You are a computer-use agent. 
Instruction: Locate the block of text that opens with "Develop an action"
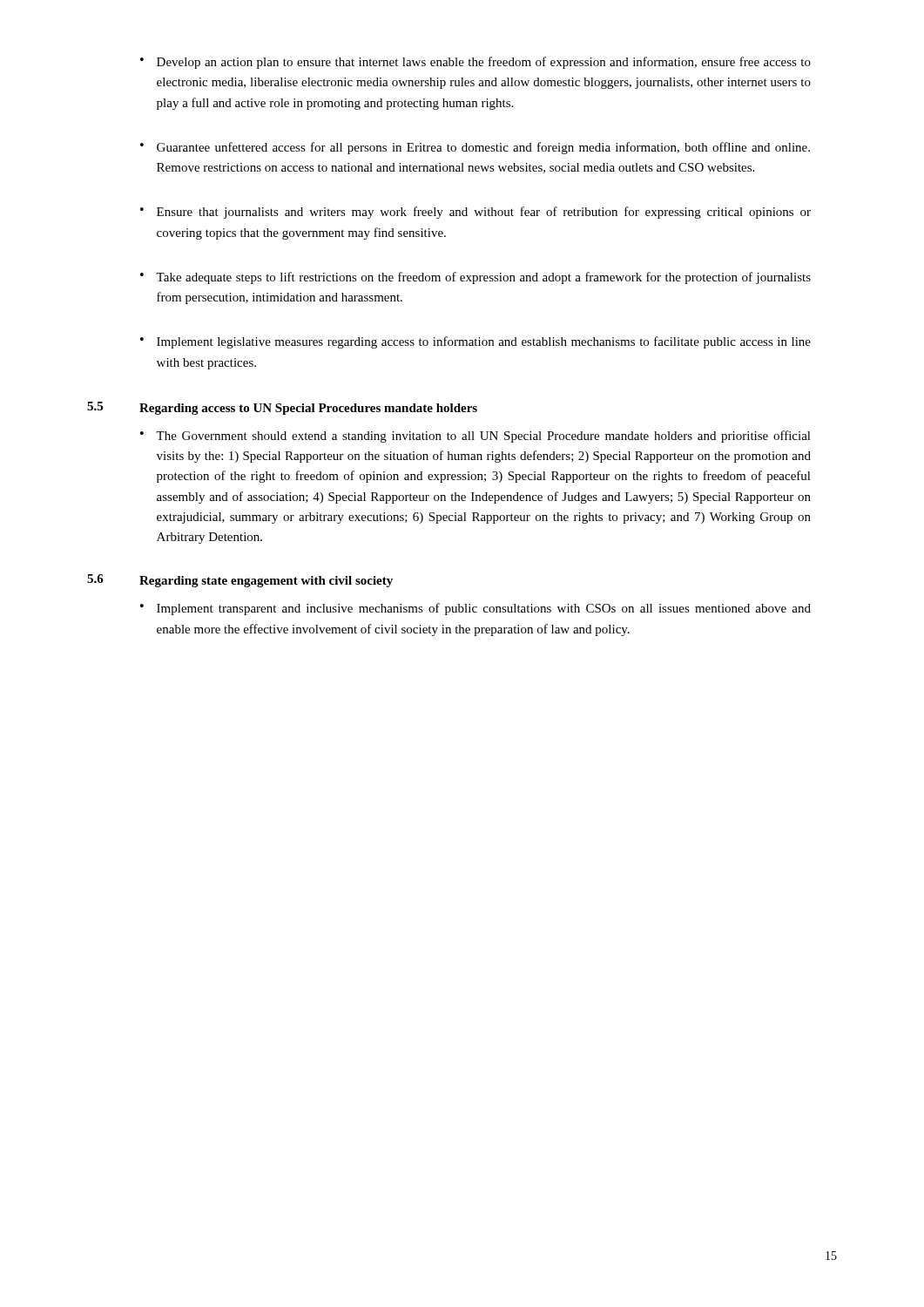(484, 83)
